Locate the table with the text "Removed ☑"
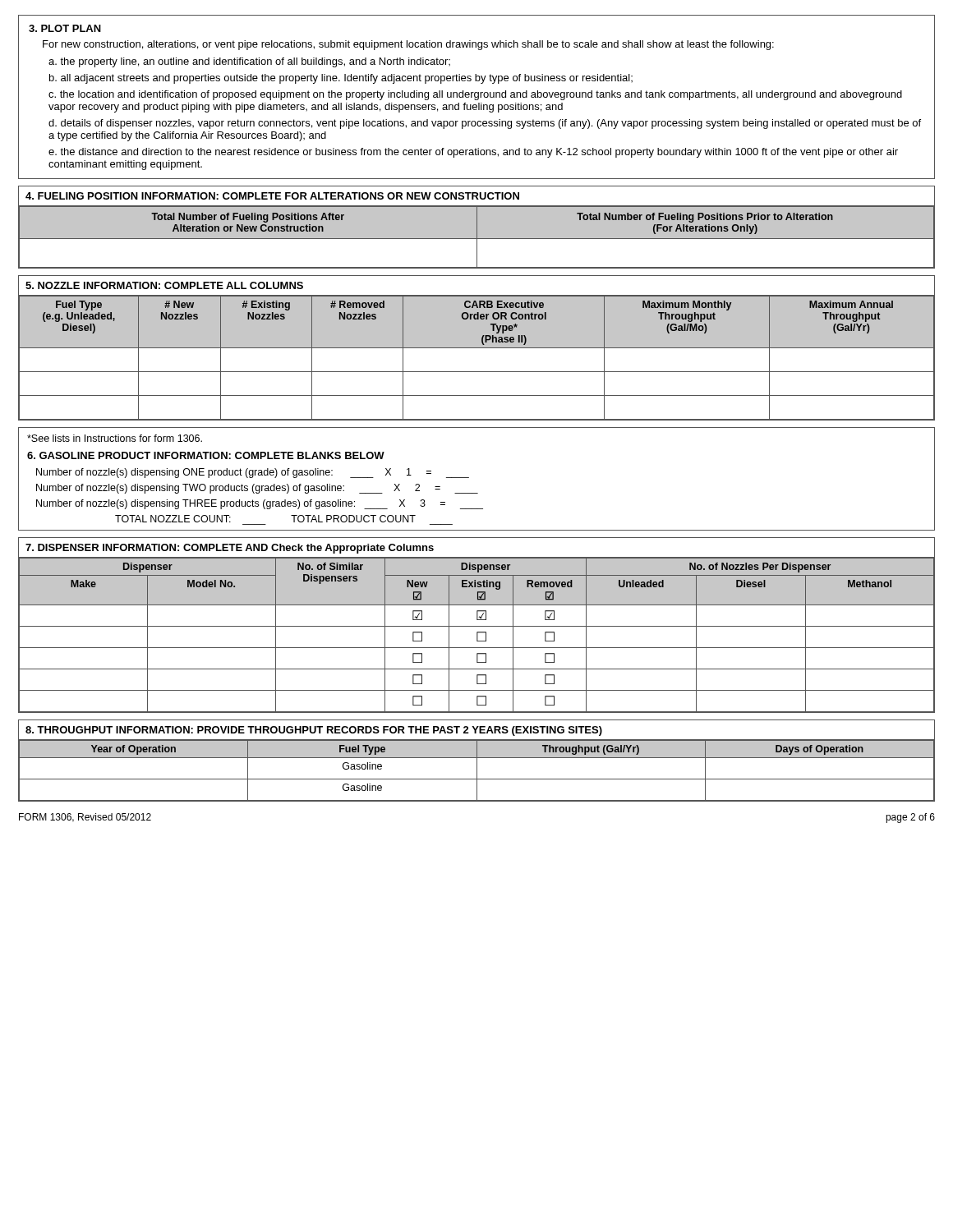This screenshot has width=953, height=1232. tap(476, 635)
